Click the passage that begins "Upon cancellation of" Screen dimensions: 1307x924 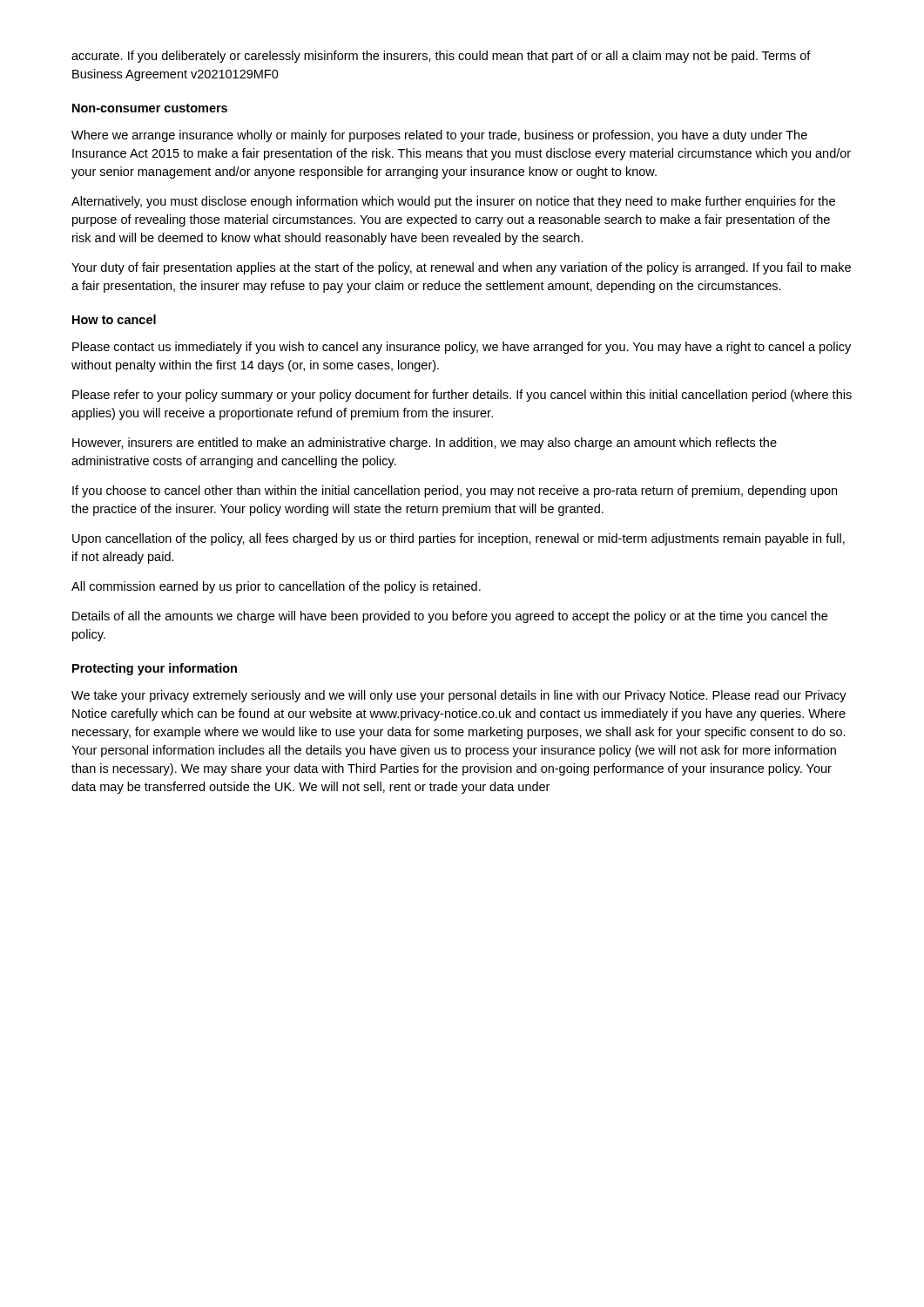click(458, 548)
